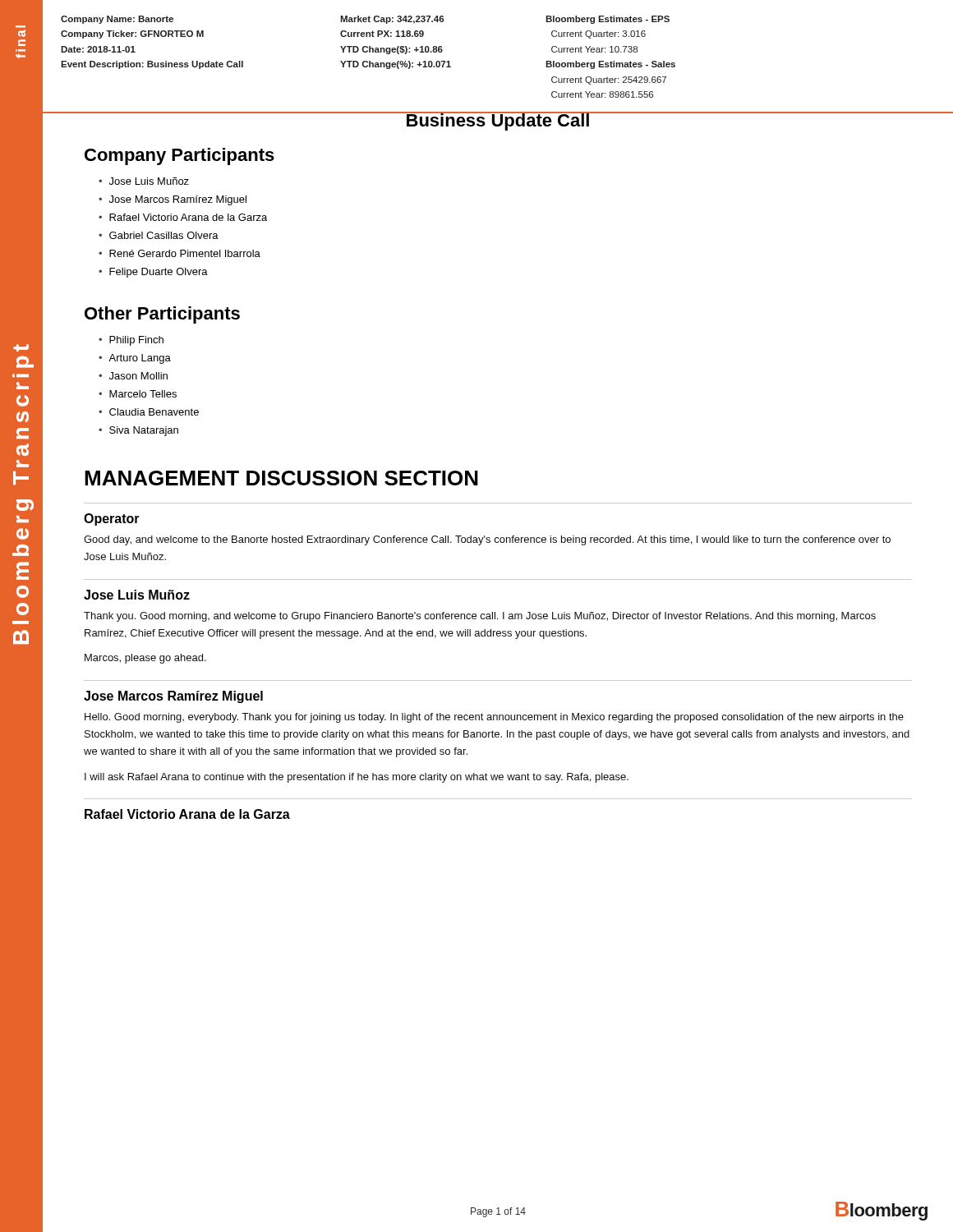The height and width of the screenshot is (1232, 953).
Task: Find "•Arturo Langa" on this page
Action: 135,358
